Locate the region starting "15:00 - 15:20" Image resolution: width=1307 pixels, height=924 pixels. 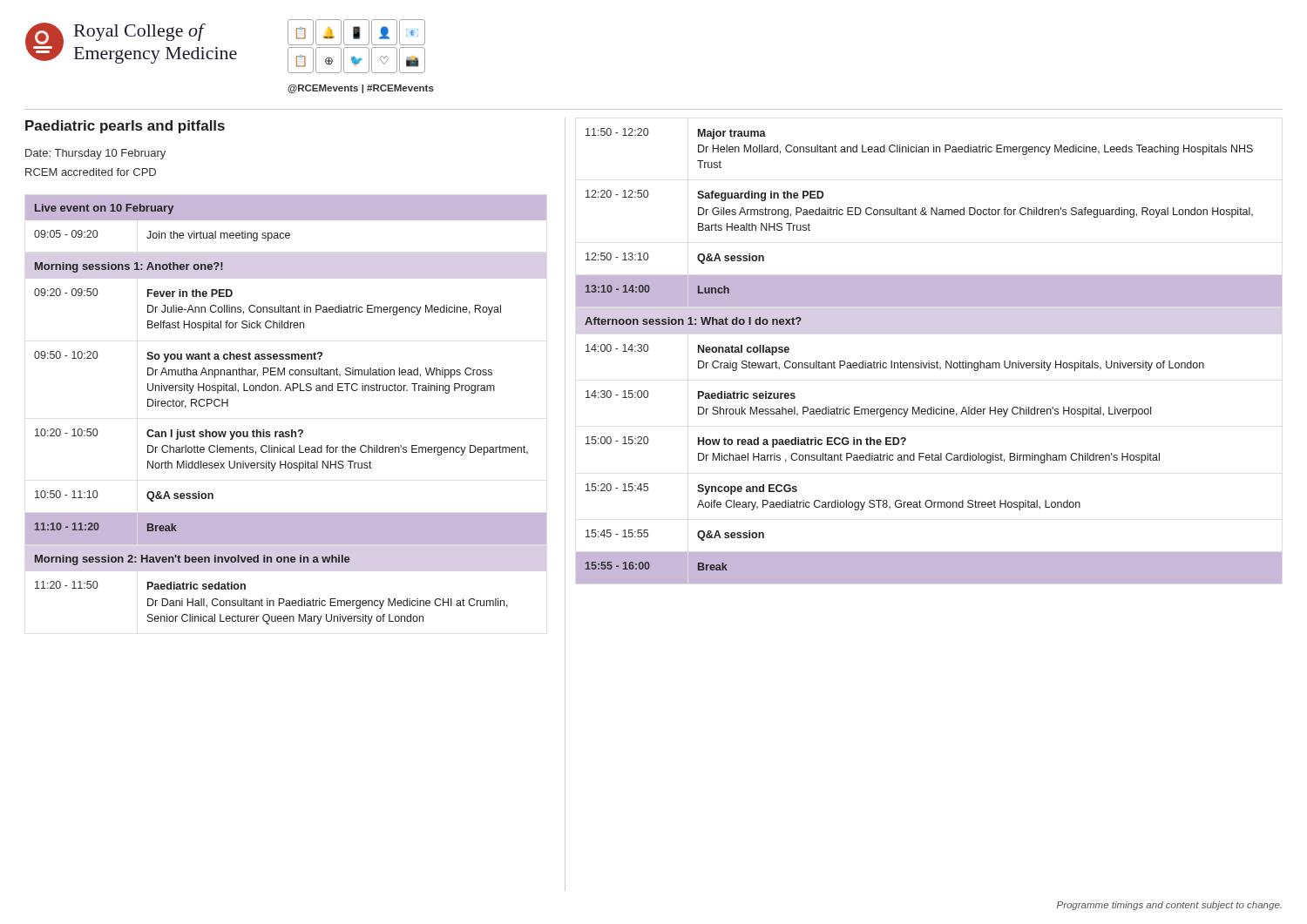[x=929, y=450]
